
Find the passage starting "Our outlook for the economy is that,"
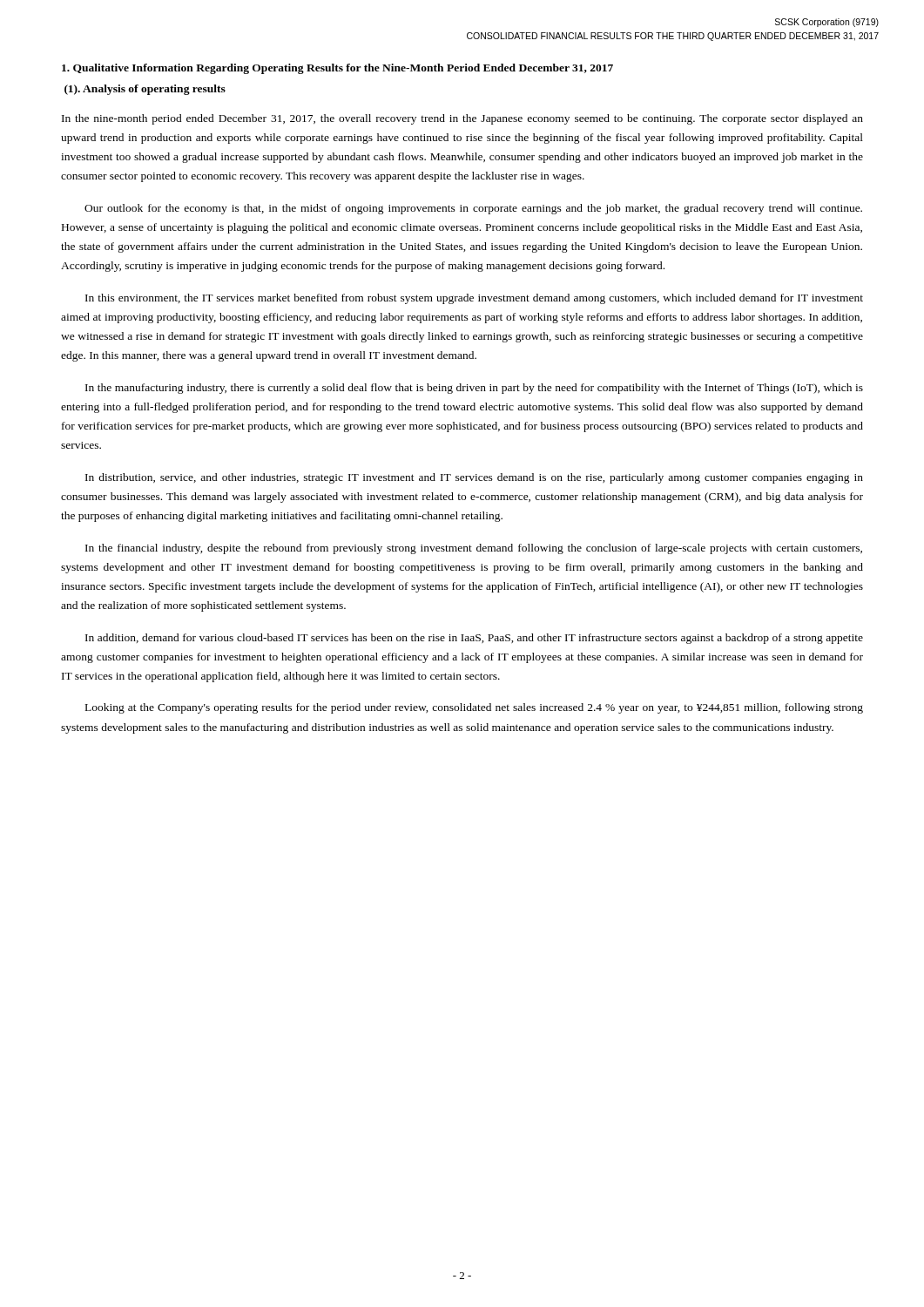pos(462,237)
